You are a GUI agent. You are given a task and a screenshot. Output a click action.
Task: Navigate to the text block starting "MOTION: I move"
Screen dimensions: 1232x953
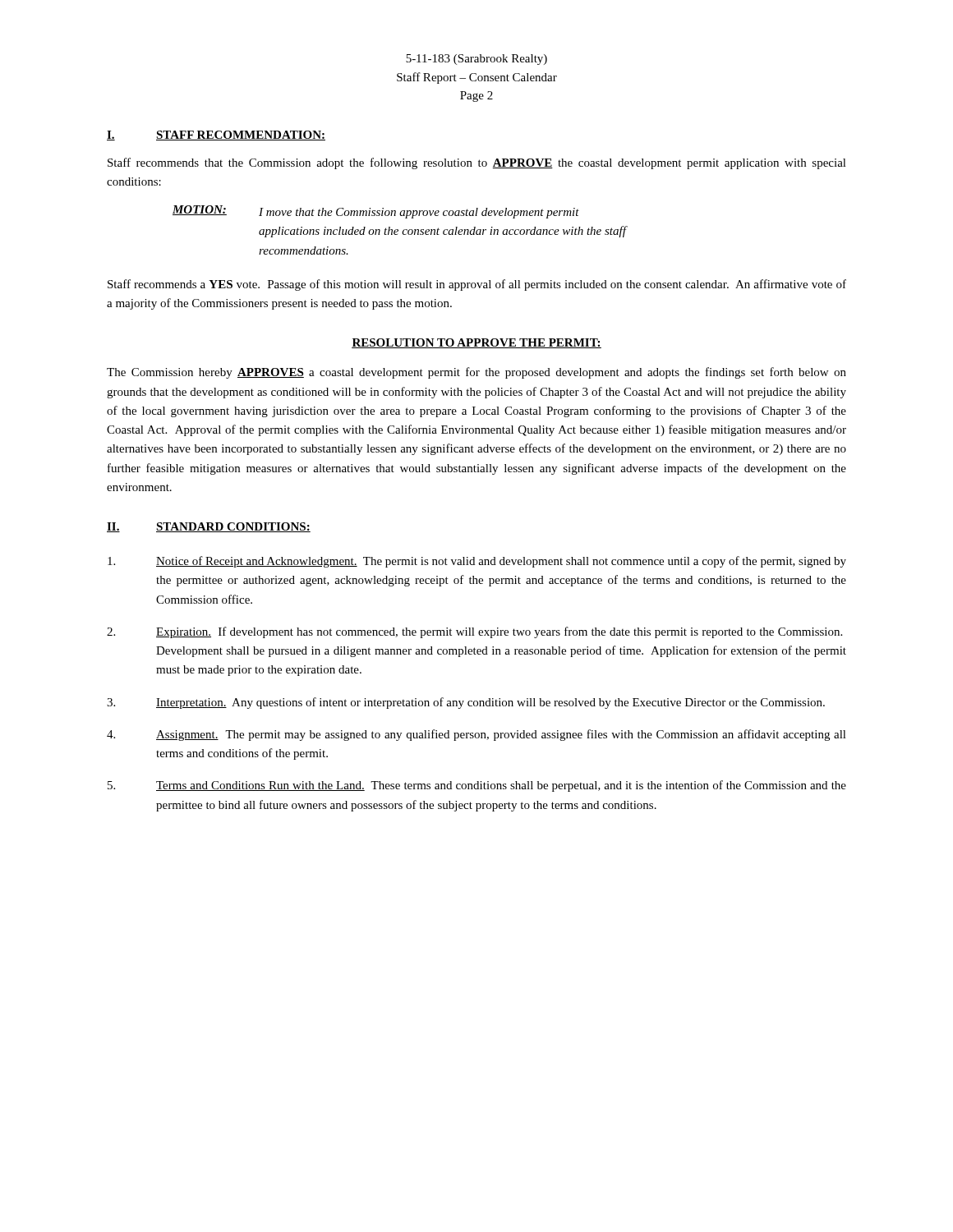399,232
